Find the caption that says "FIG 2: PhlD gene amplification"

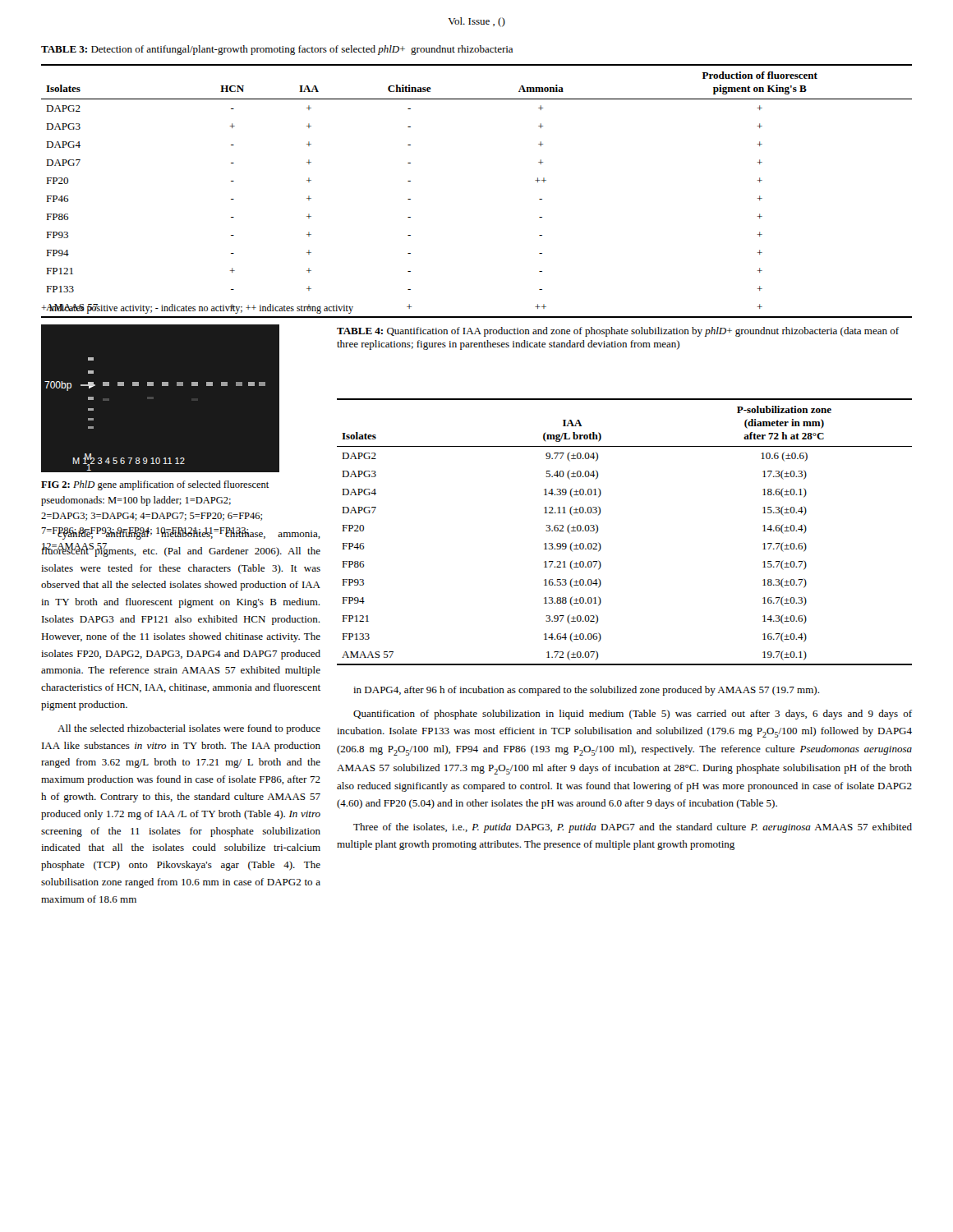(x=155, y=515)
